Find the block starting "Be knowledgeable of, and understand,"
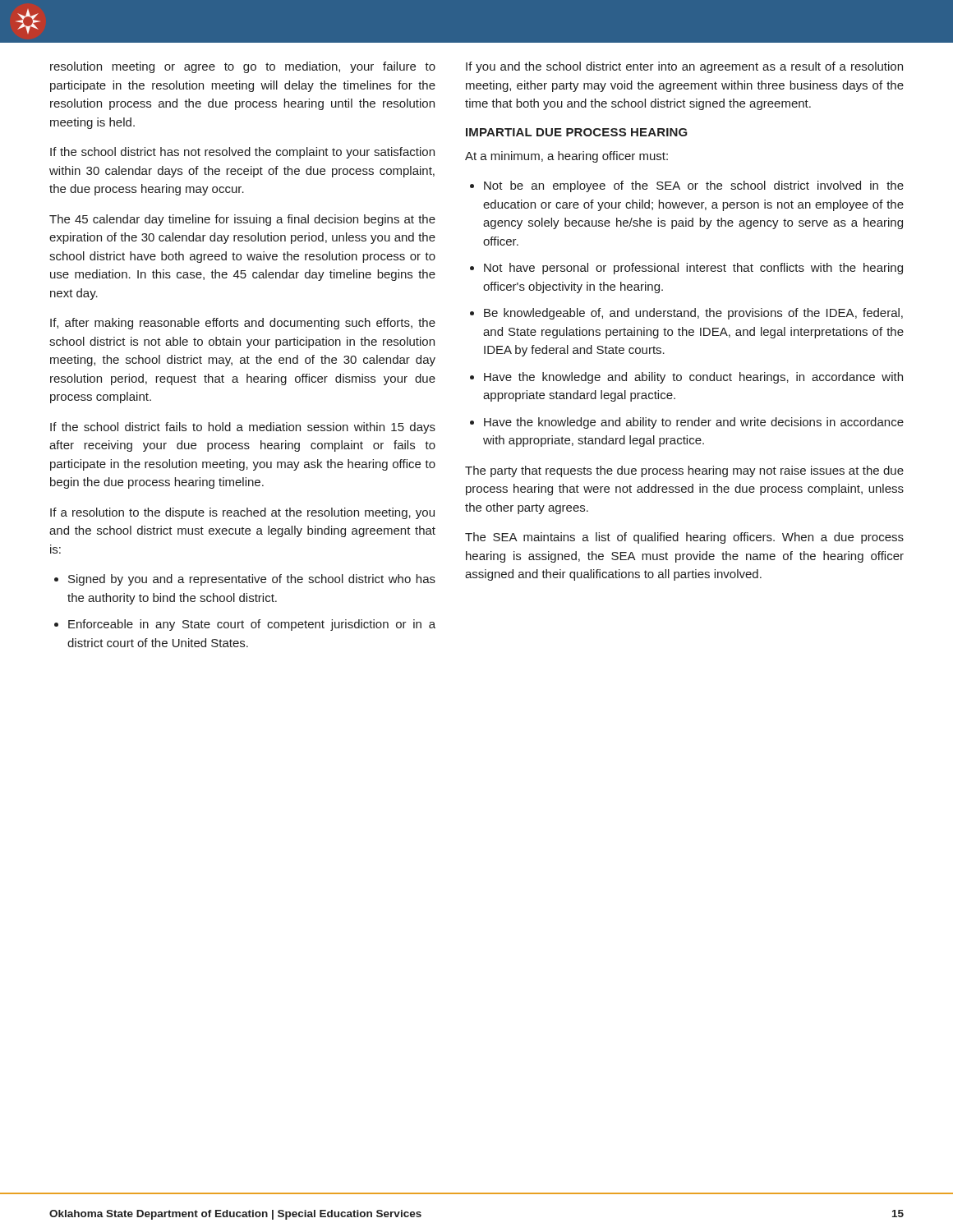 click(693, 331)
